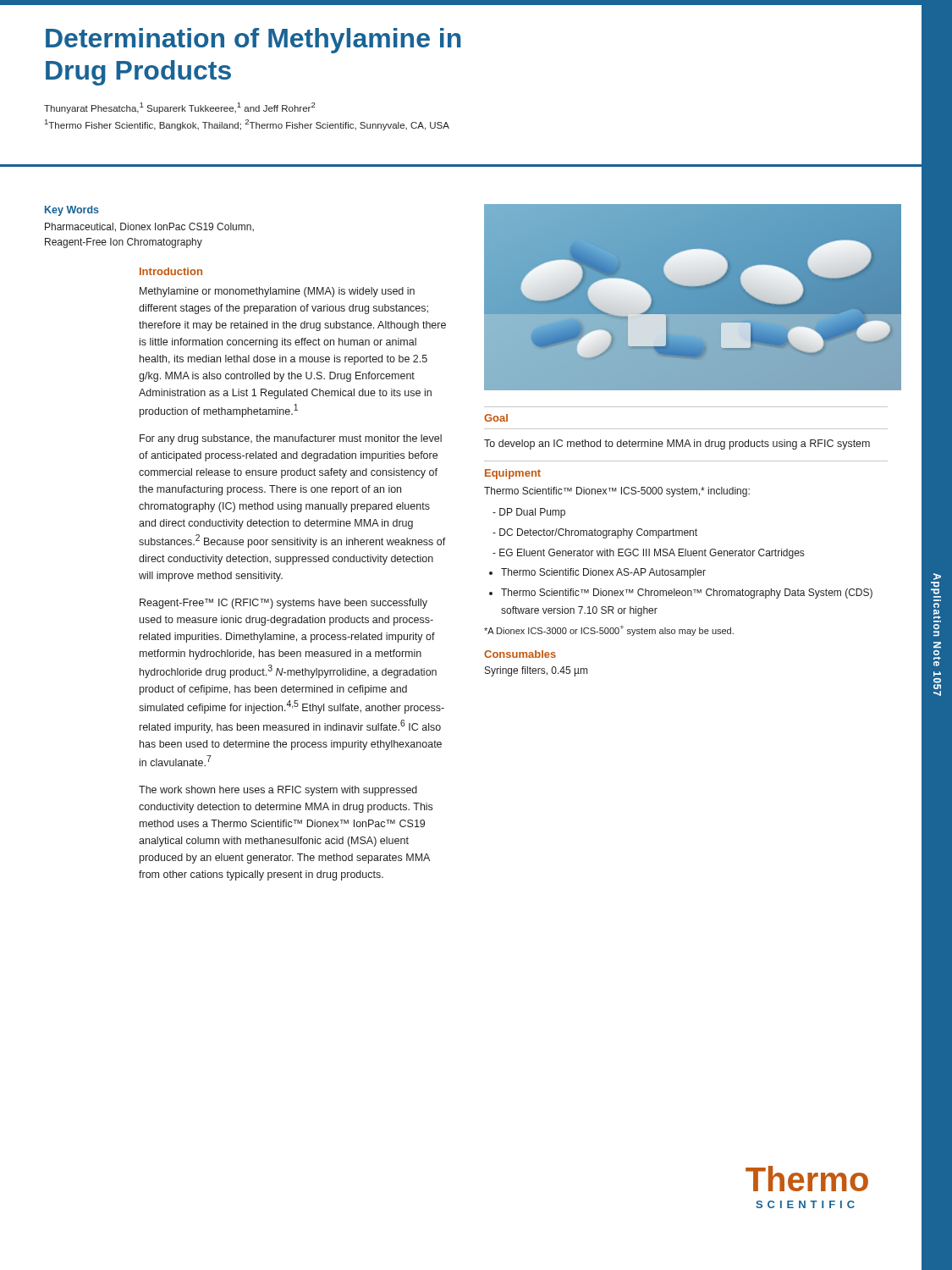
Task: Find the text block containing "For any drug"
Action: [295, 507]
